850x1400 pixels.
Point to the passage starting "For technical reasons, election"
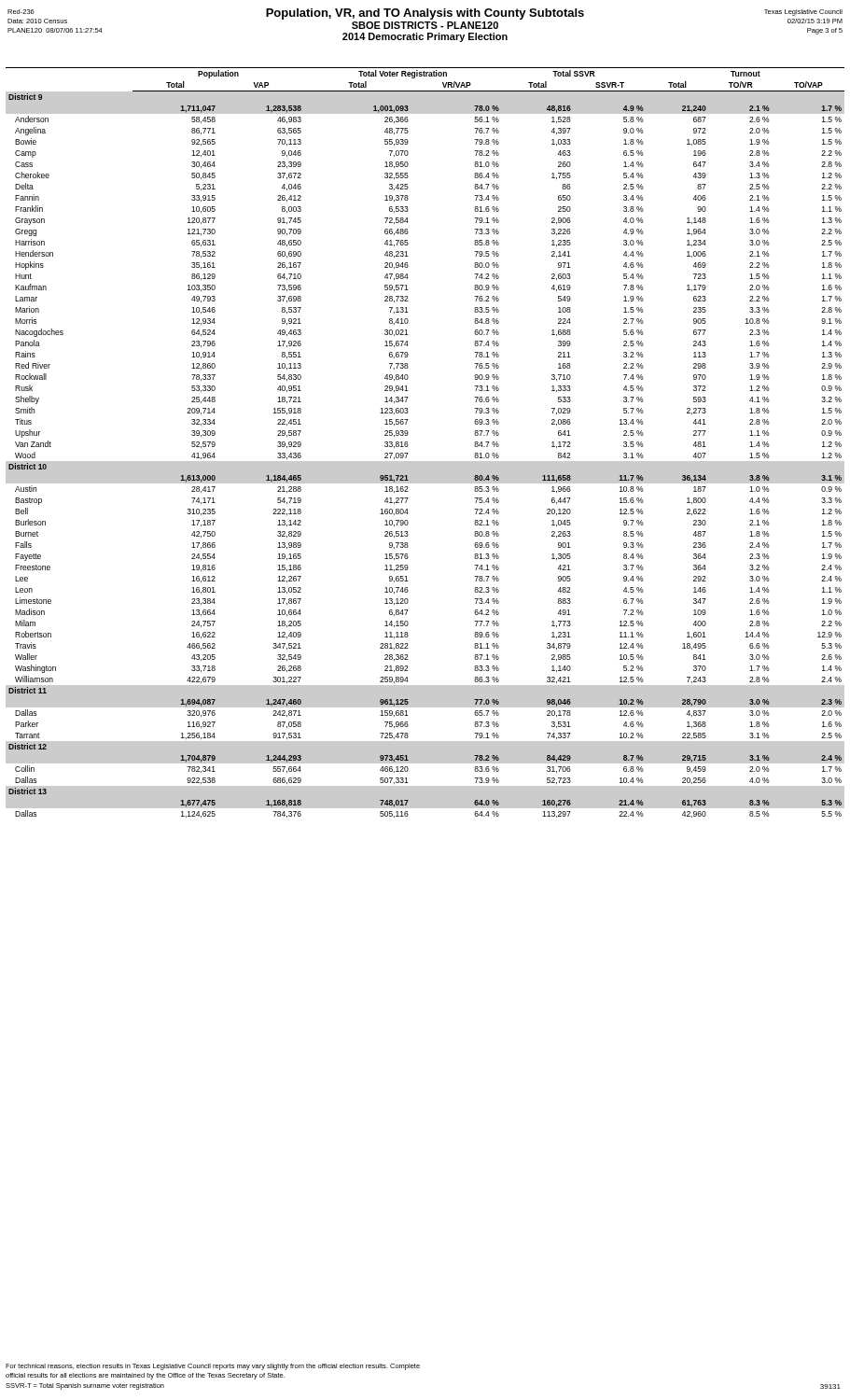213,1375
